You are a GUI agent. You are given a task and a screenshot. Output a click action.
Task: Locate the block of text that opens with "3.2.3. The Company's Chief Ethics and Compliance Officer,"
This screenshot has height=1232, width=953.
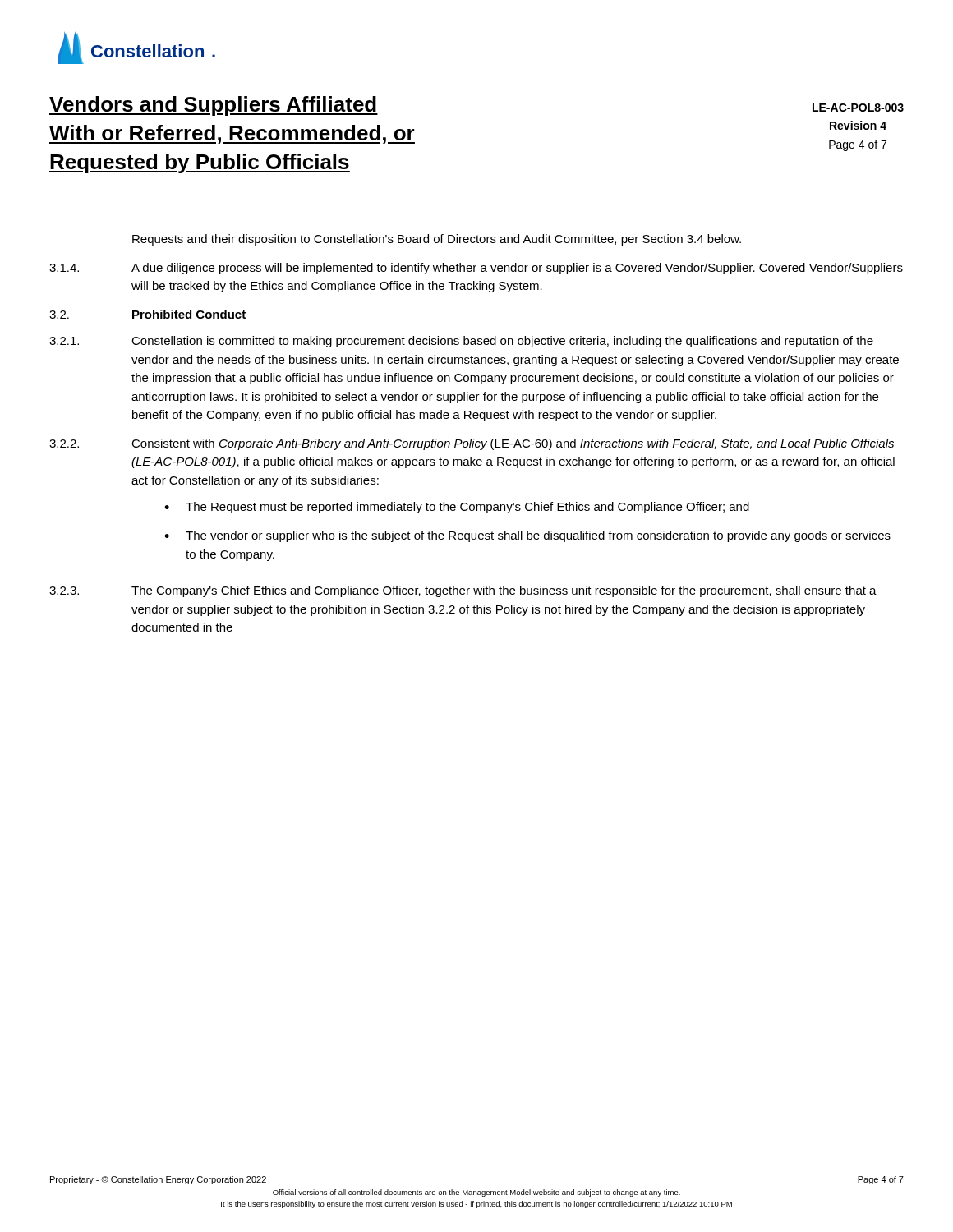(476, 609)
